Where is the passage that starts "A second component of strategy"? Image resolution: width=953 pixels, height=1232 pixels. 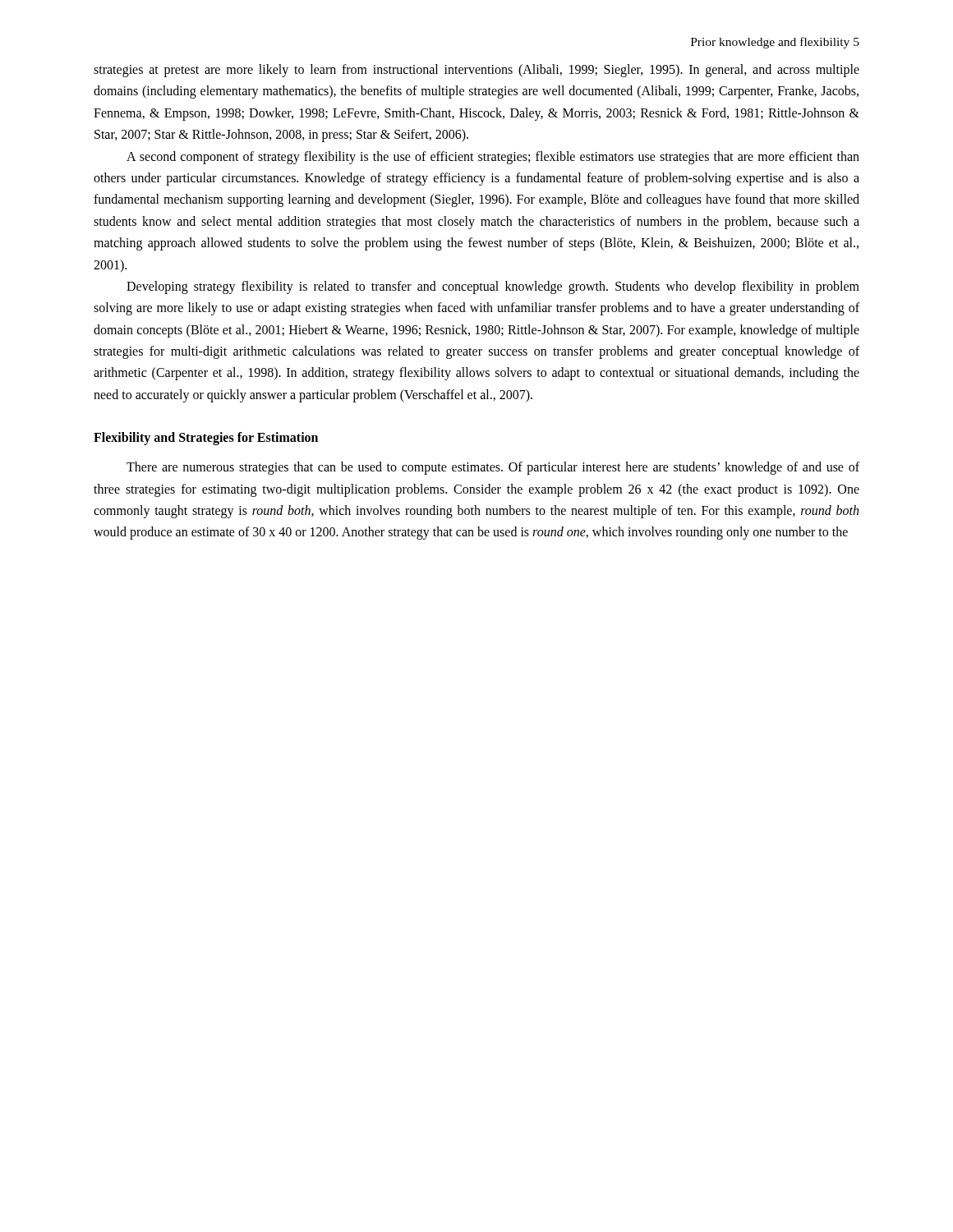[476, 210]
